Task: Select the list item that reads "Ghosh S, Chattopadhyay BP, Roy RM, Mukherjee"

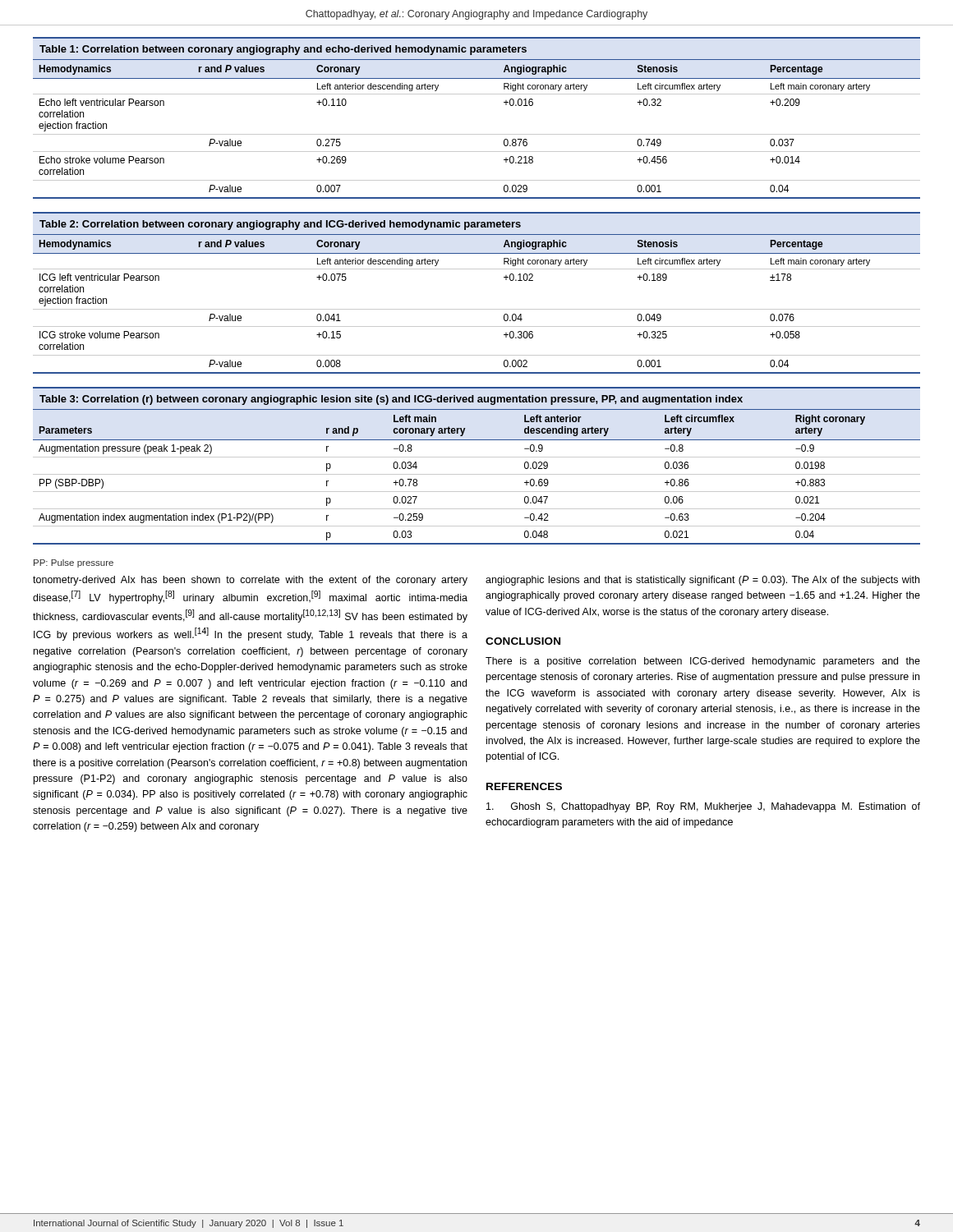Action: click(703, 814)
